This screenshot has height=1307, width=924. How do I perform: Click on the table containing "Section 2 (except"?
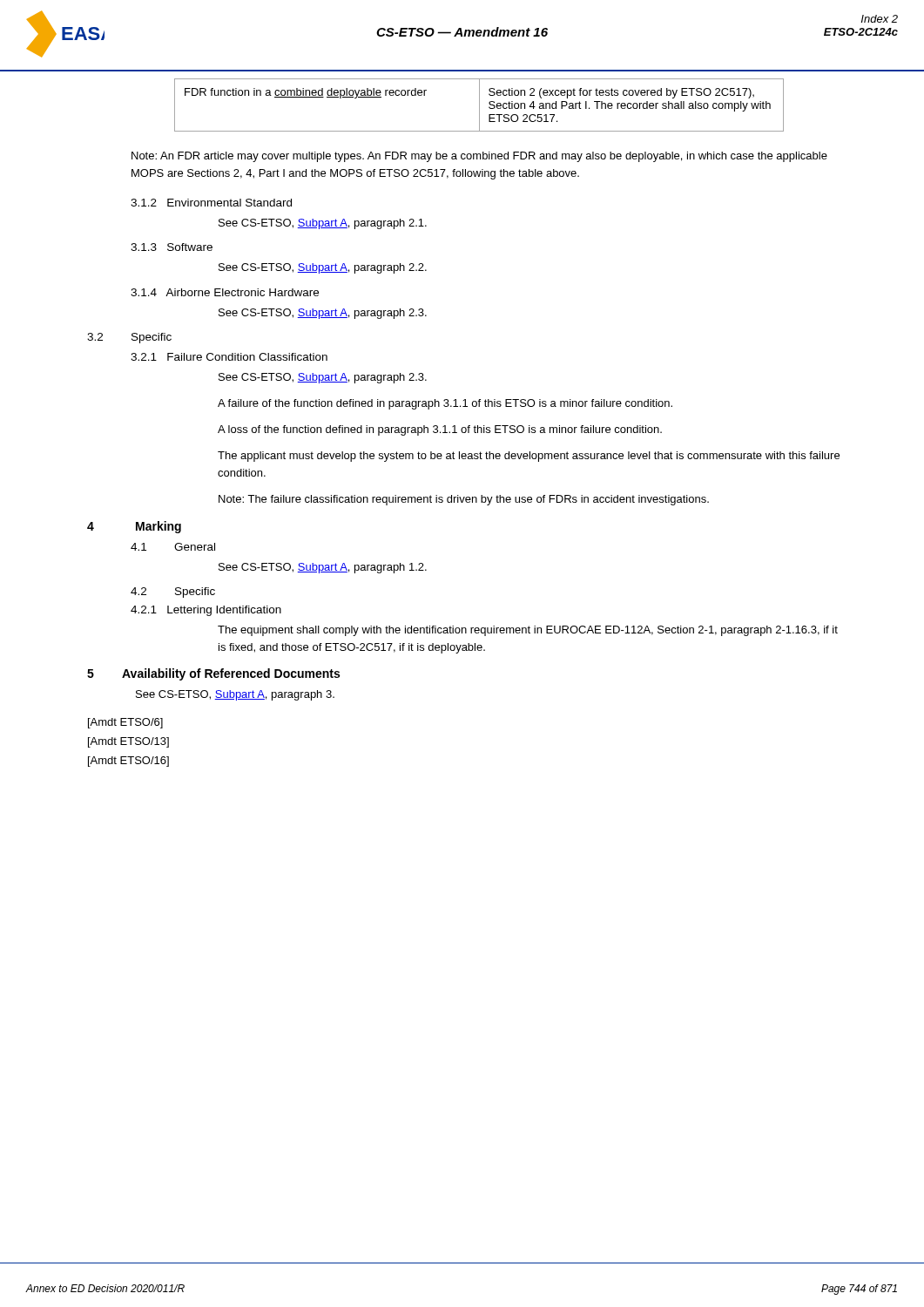506,105
